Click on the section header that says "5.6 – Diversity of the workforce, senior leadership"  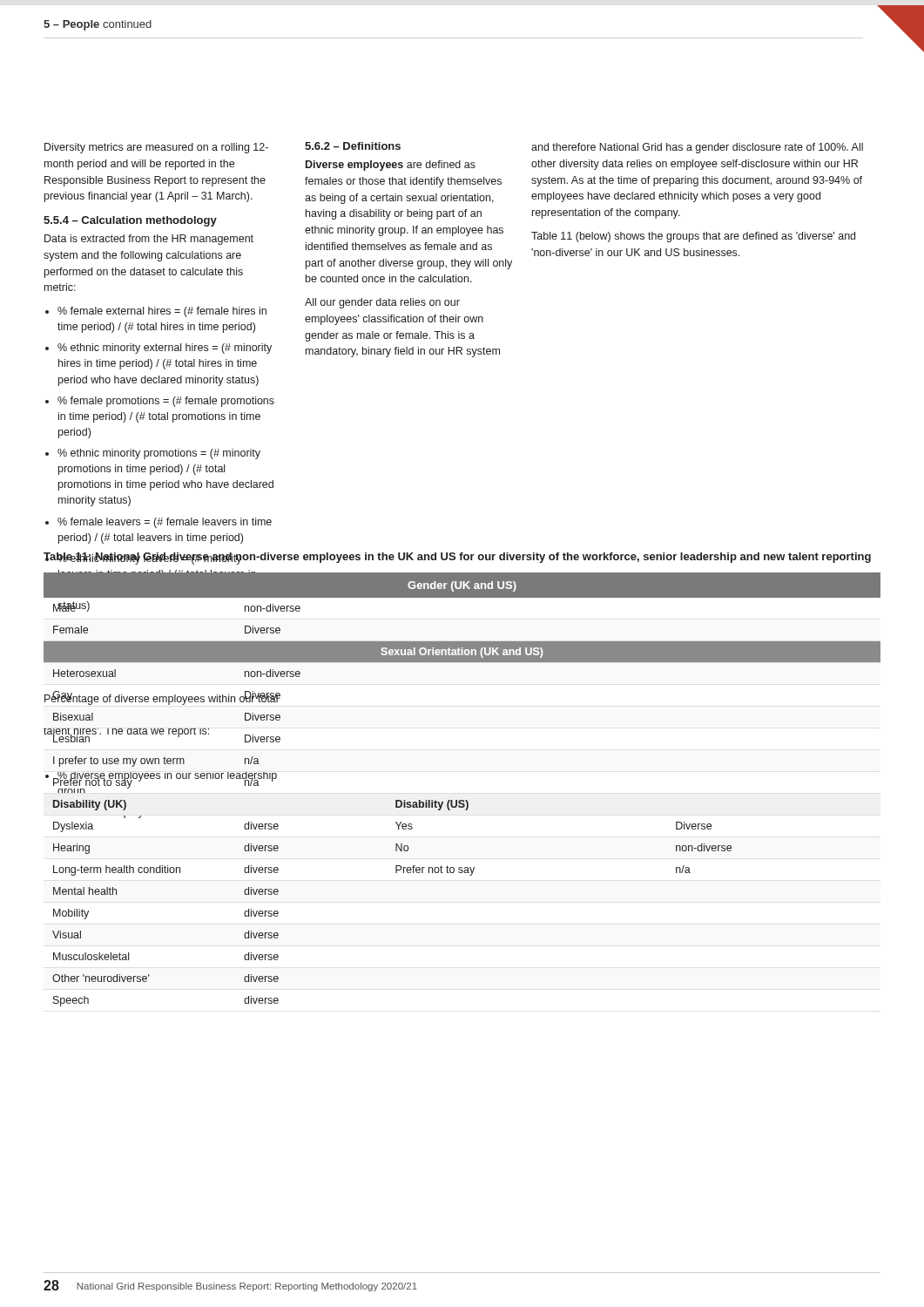(161, 644)
